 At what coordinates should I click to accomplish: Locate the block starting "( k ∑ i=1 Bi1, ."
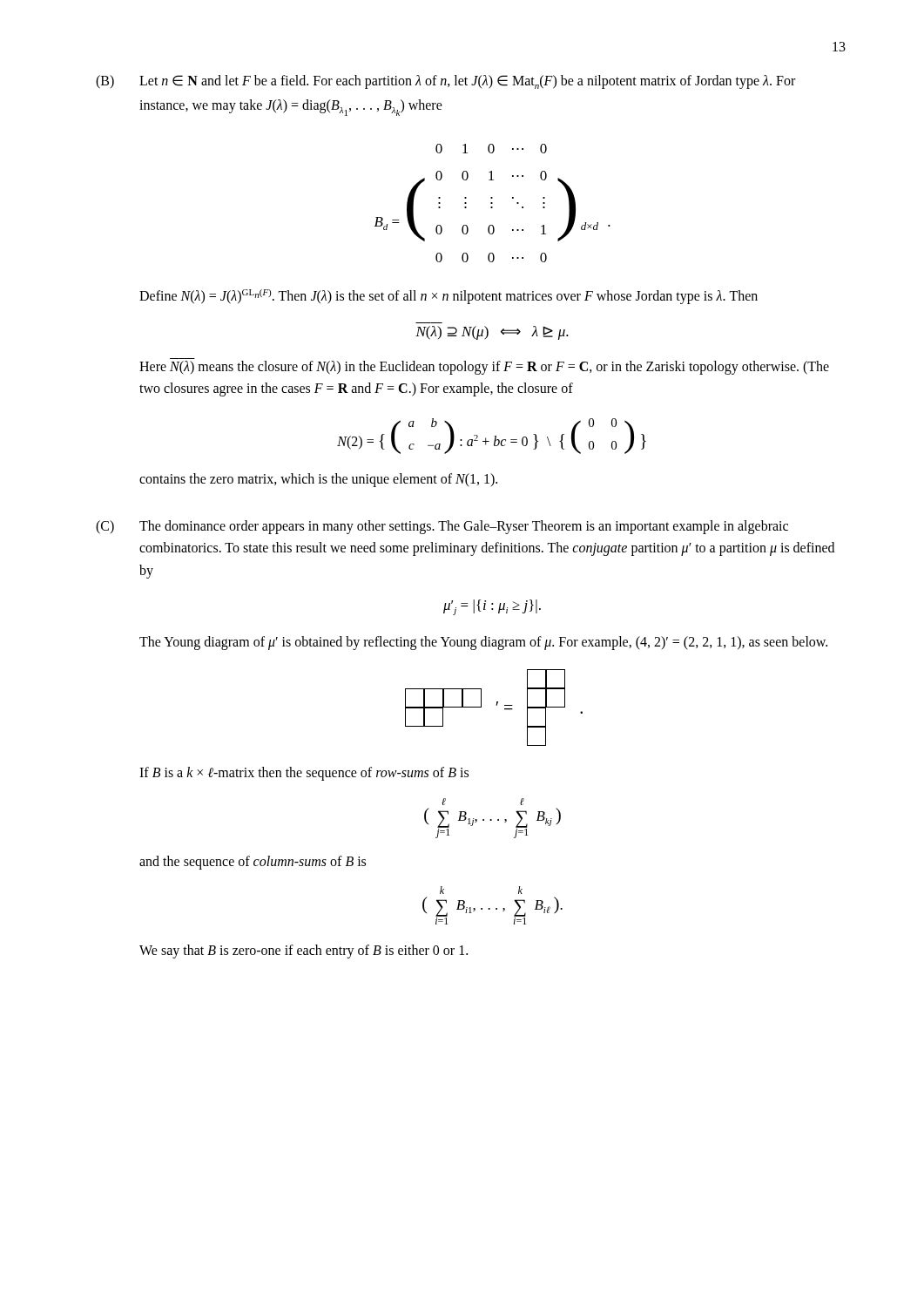click(492, 906)
